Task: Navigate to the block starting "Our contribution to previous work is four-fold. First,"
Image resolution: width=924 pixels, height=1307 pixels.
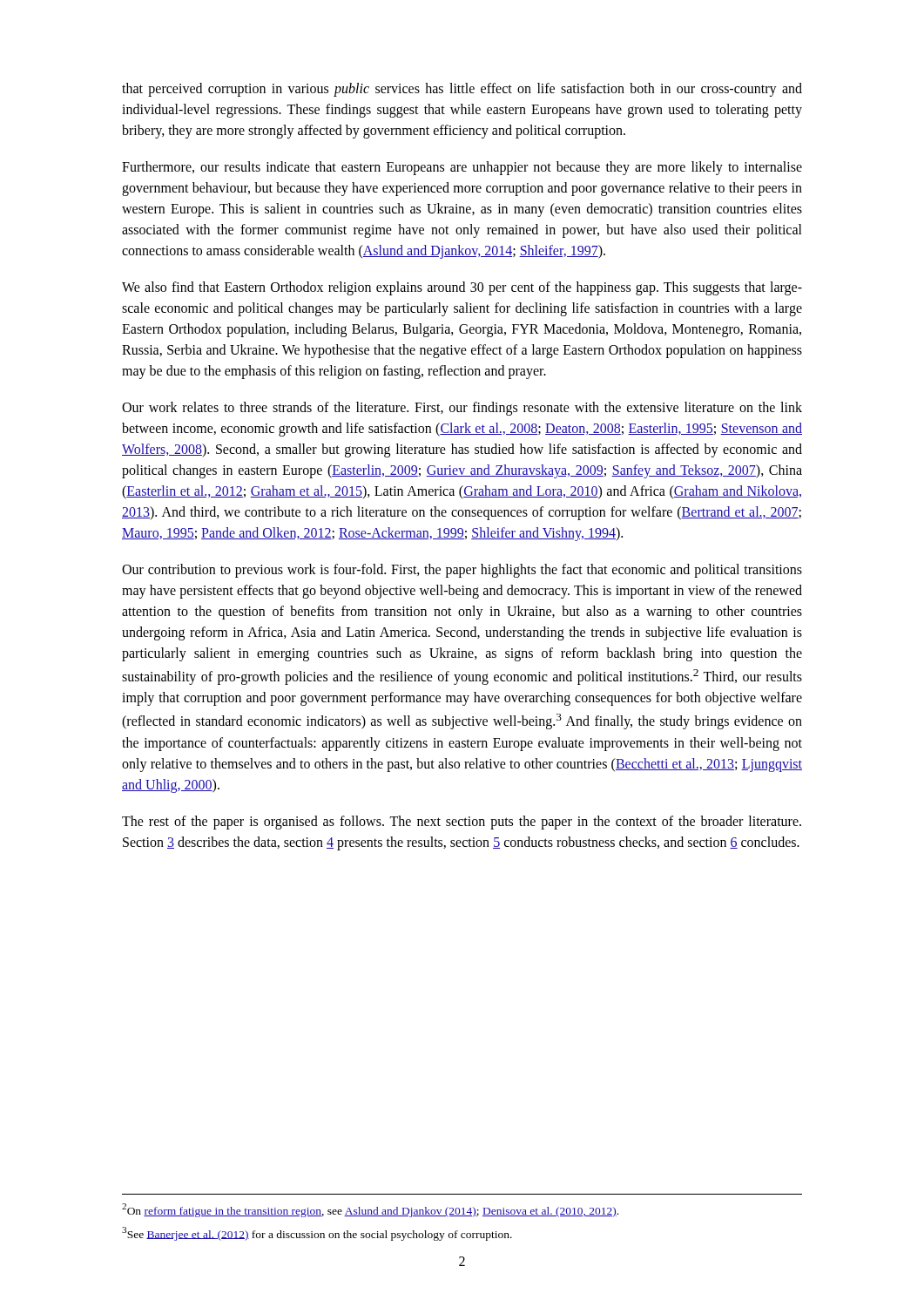Action: [x=462, y=677]
